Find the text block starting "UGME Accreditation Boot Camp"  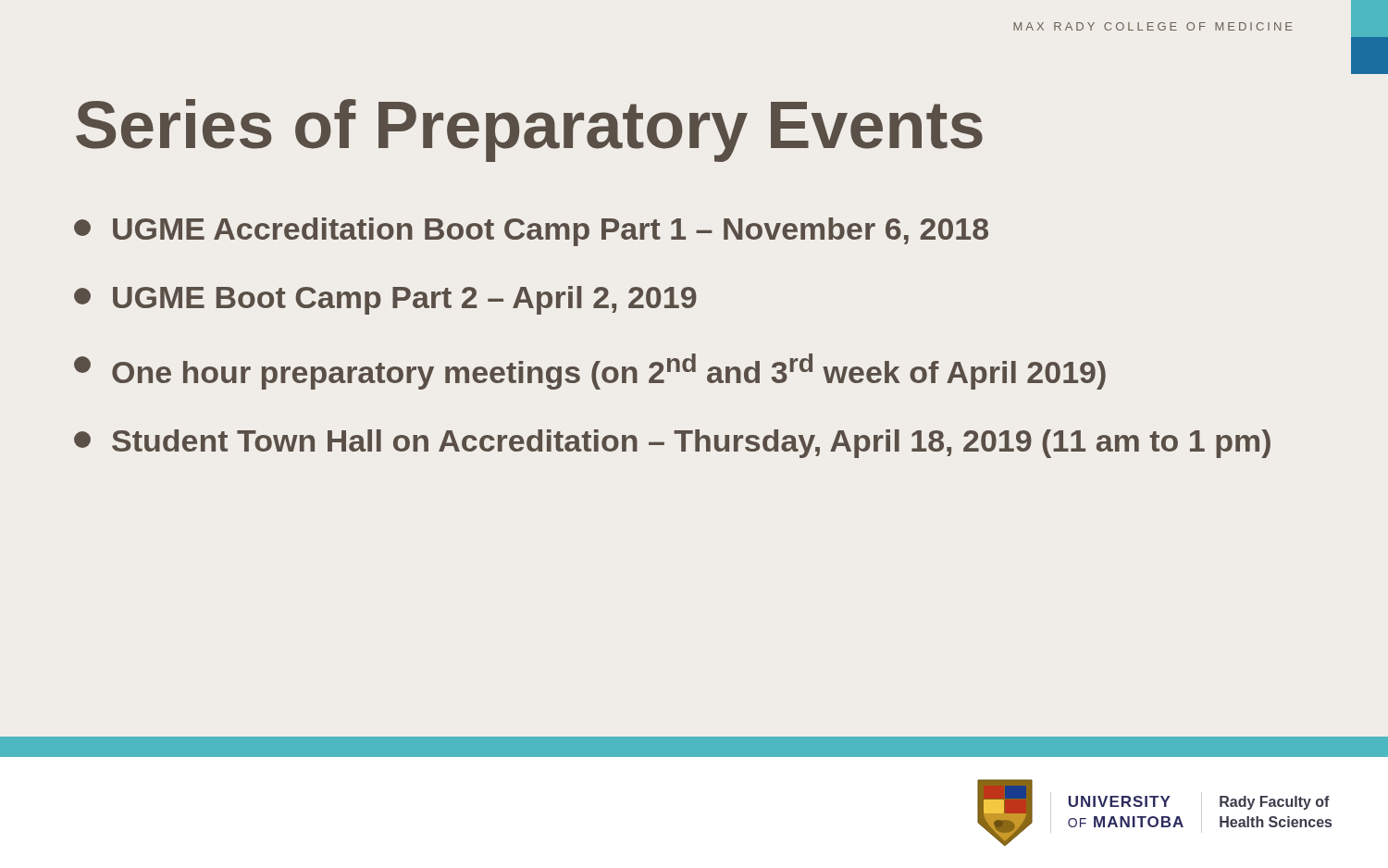[x=694, y=230]
